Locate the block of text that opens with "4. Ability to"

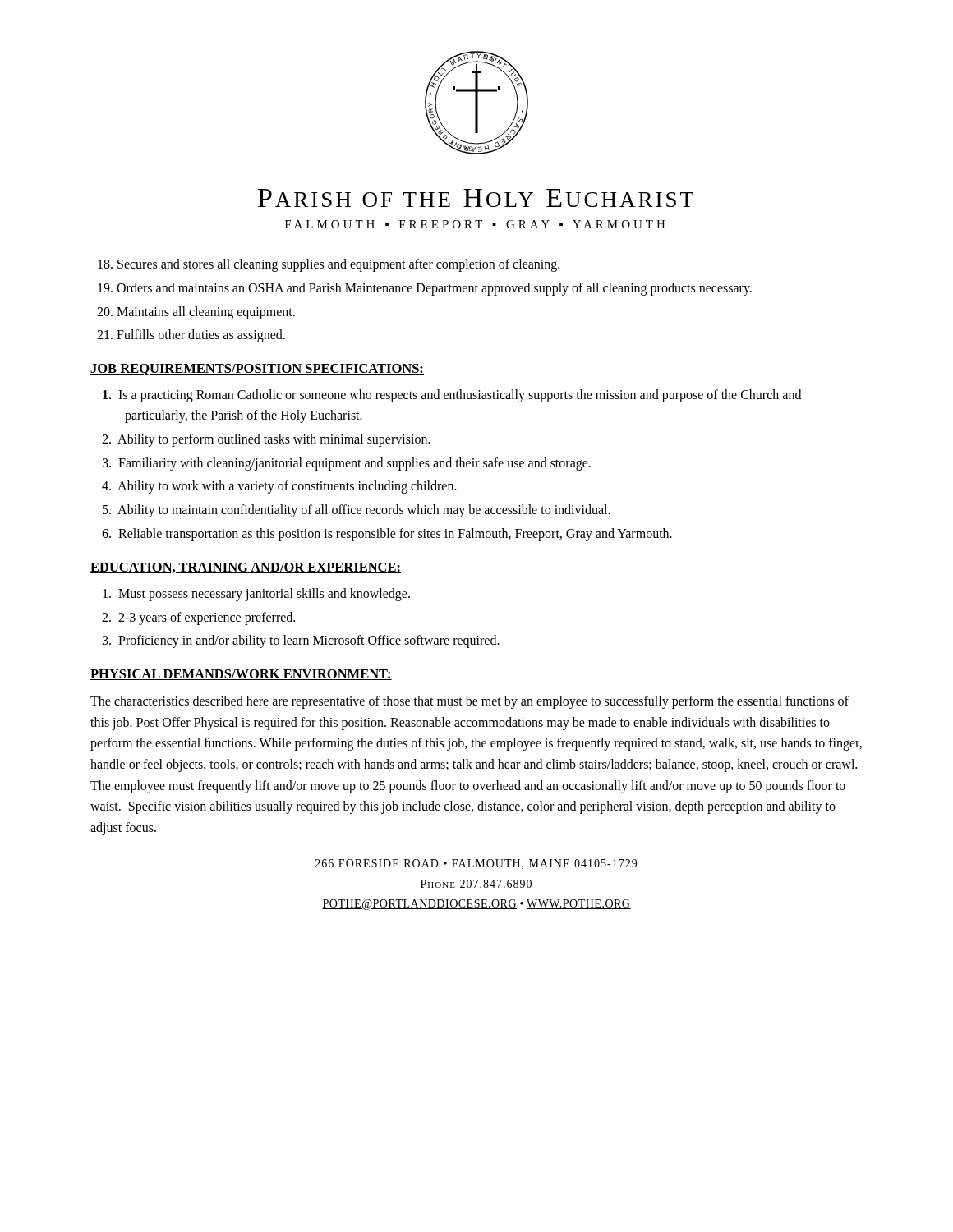[279, 486]
